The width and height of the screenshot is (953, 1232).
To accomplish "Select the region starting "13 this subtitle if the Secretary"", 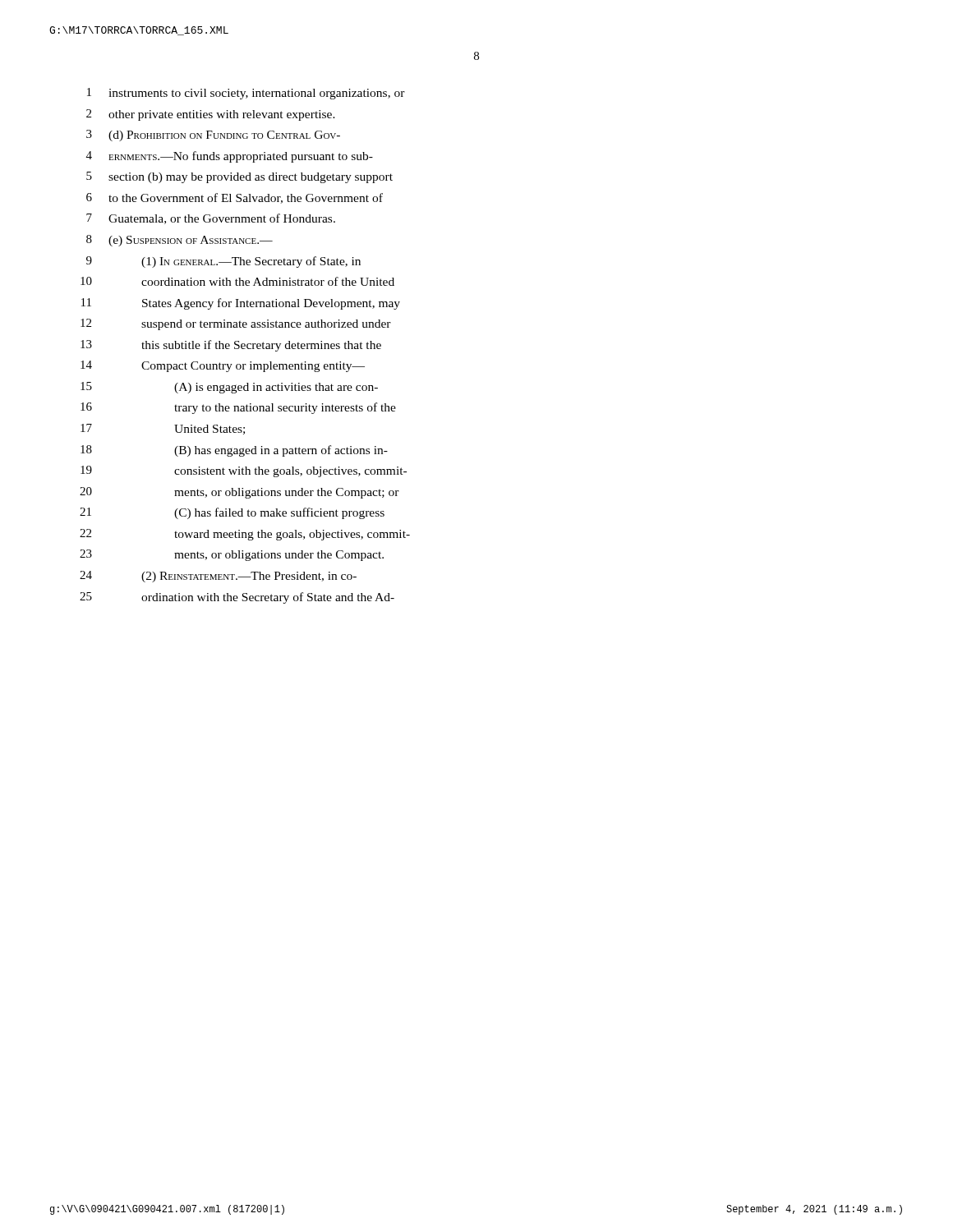I will [x=231, y=346].
